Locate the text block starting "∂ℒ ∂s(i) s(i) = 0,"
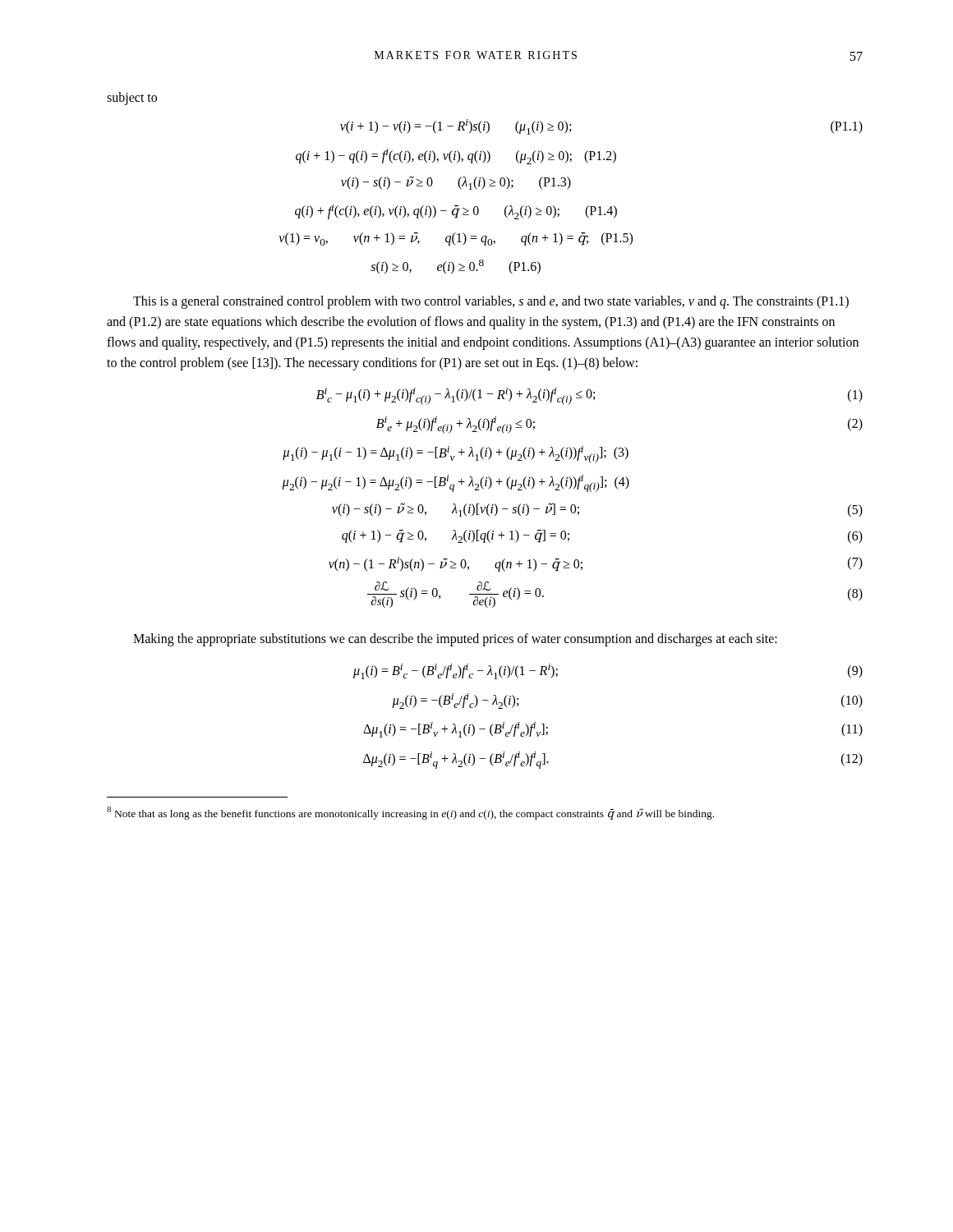 (x=485, y=594)
